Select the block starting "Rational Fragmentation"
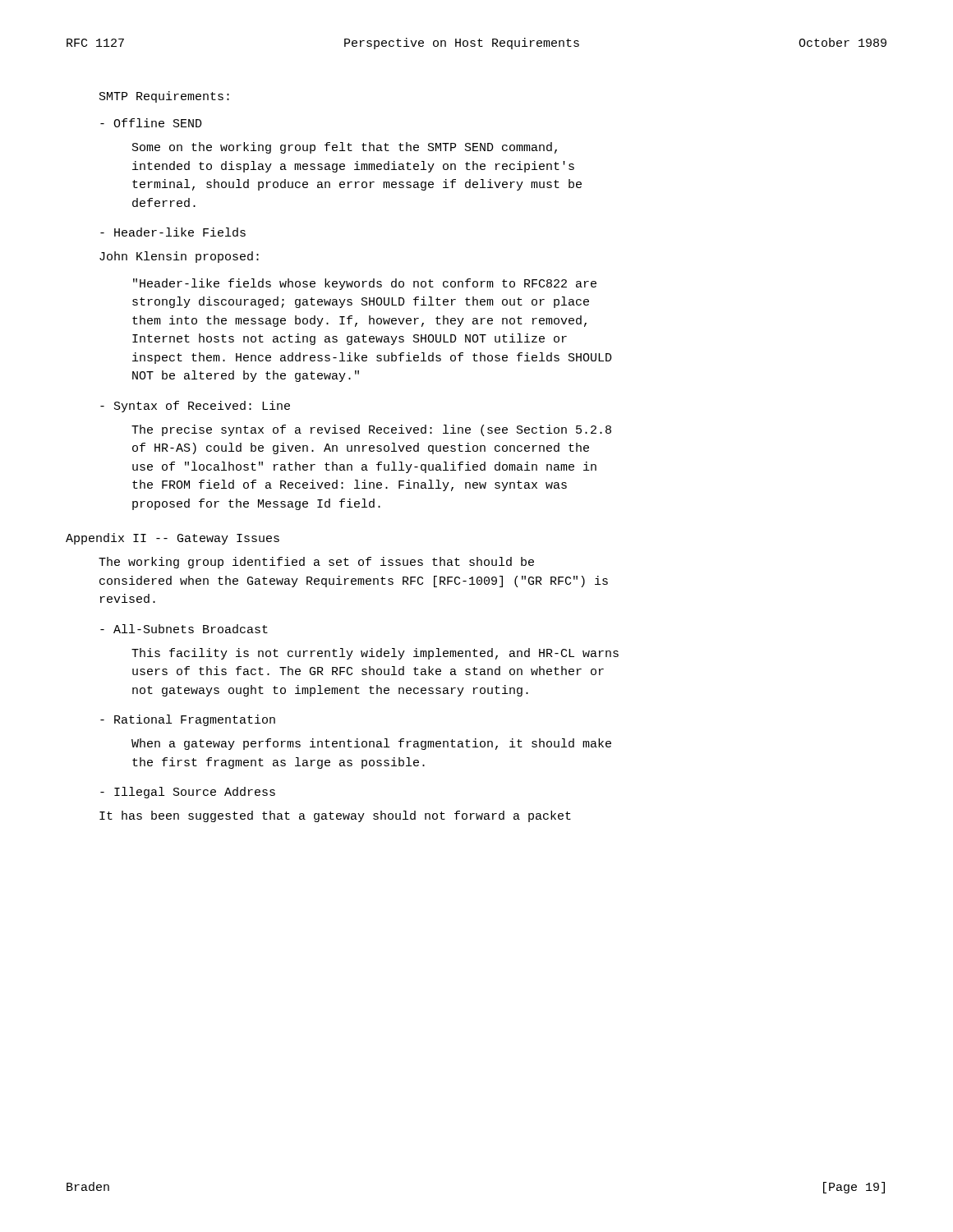953x1232 pixels. [187, 721]
